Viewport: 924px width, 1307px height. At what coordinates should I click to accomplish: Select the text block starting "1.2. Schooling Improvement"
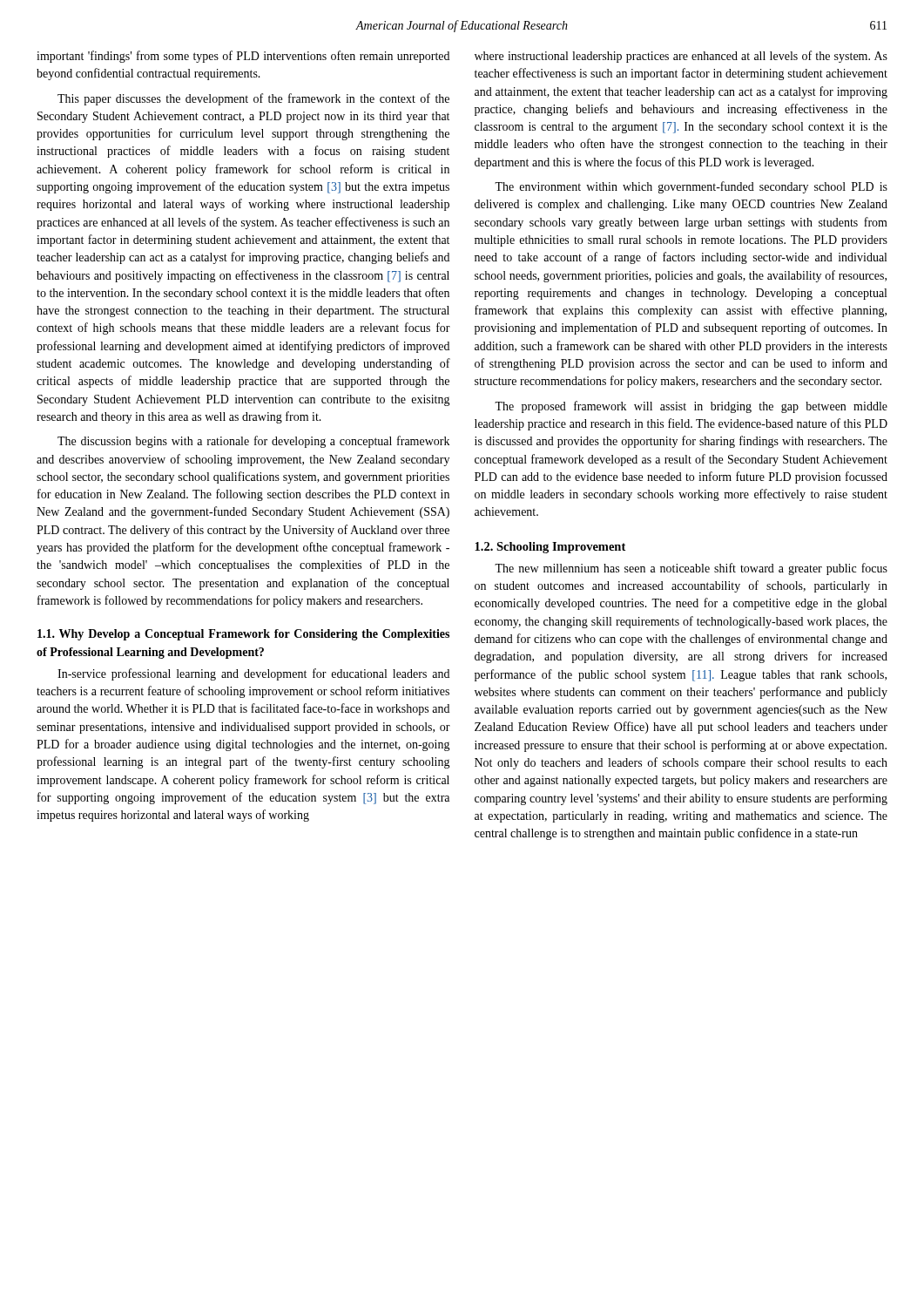pos(550,546)
